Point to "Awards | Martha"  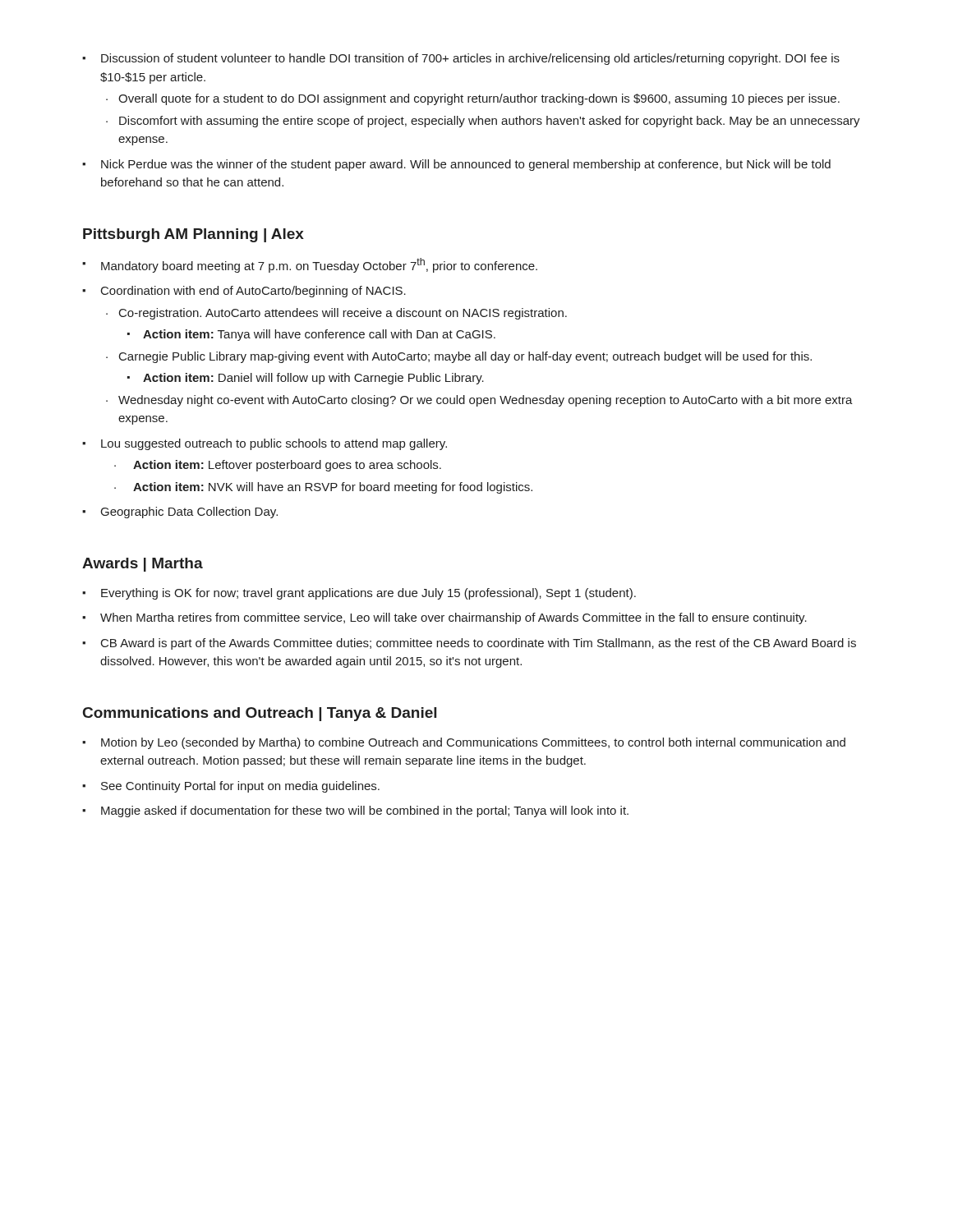coord(142,563)
